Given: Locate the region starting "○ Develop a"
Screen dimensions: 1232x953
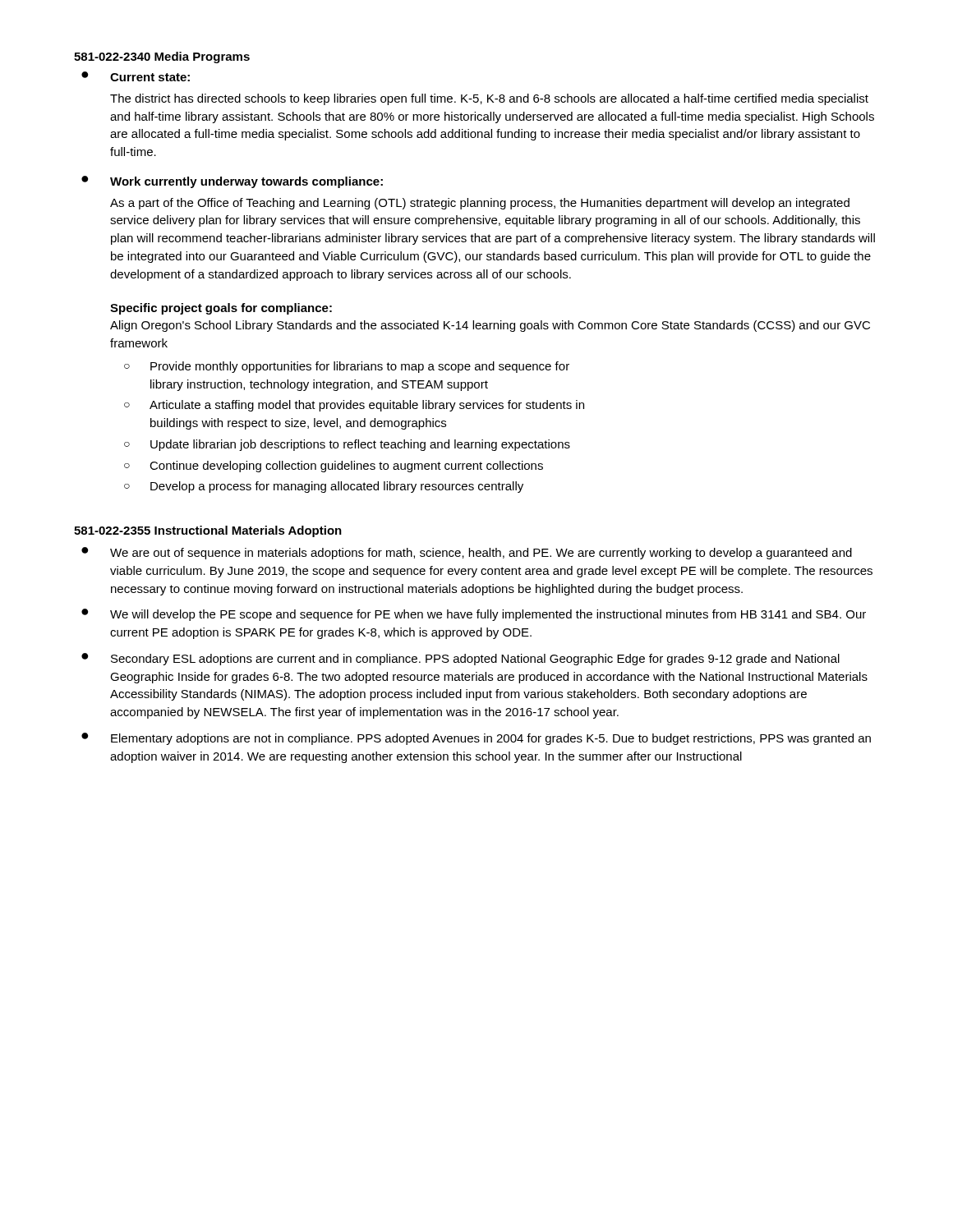Looking at the screenshot, I should (x=501, y=486).
